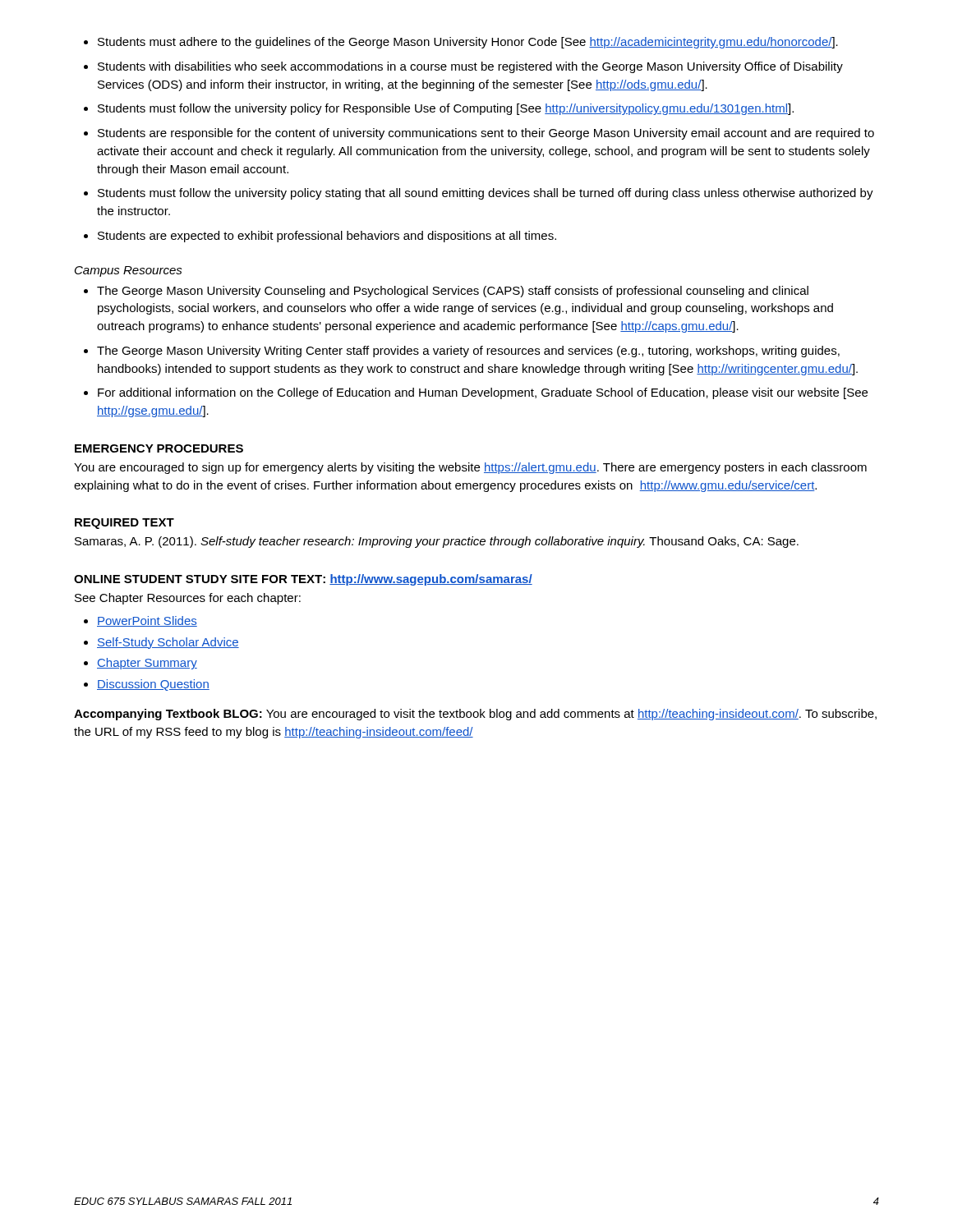The width and height of the screenshot is (953, 1232).
Task: Point to "EMERGENCY PROCEDURES"
Action: (159, 448)
